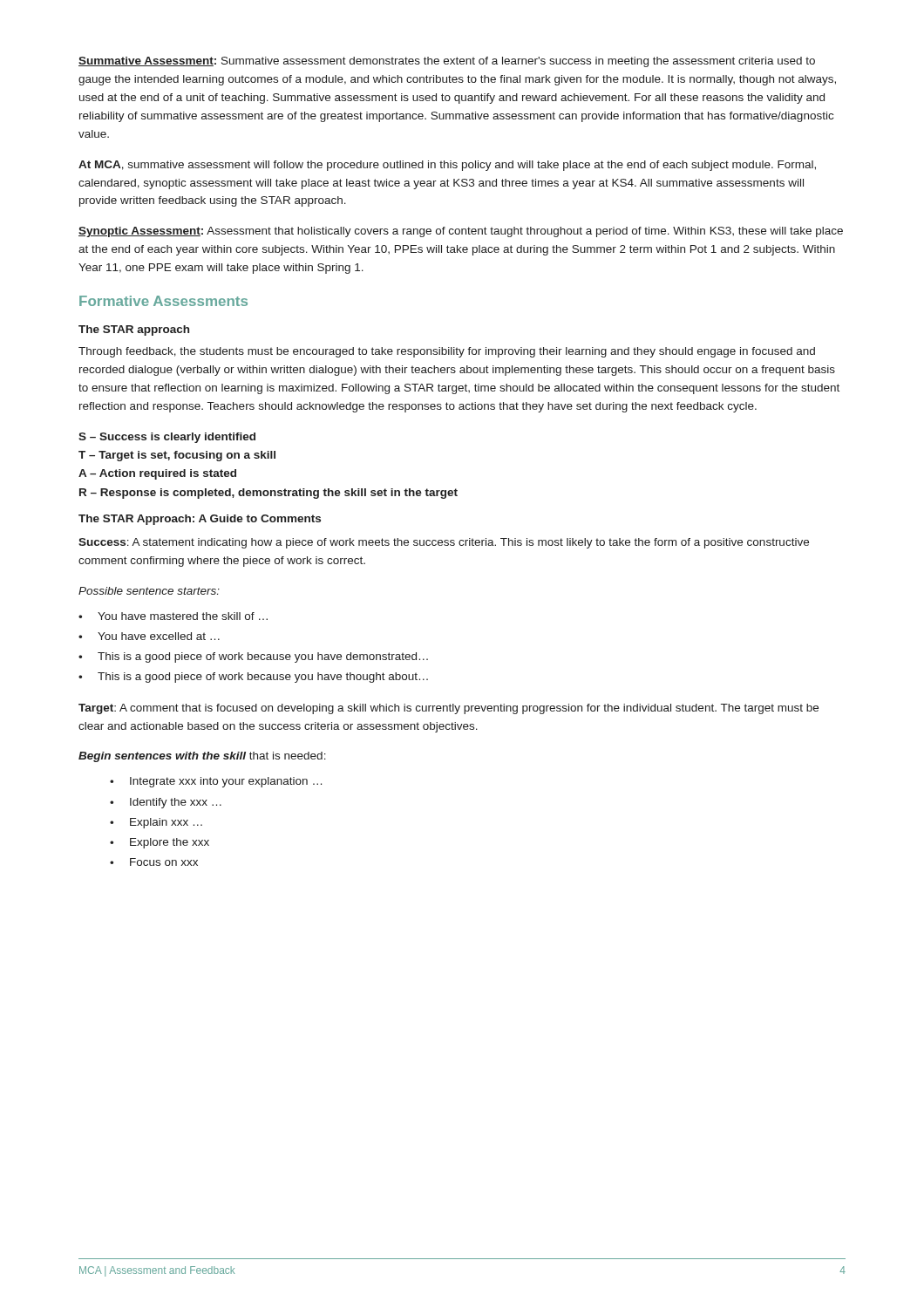Point to the text starting "Summative Assessment: Summative"
Image resolution: width=924 pixels, height=1308 pixels.
[458, 97]
